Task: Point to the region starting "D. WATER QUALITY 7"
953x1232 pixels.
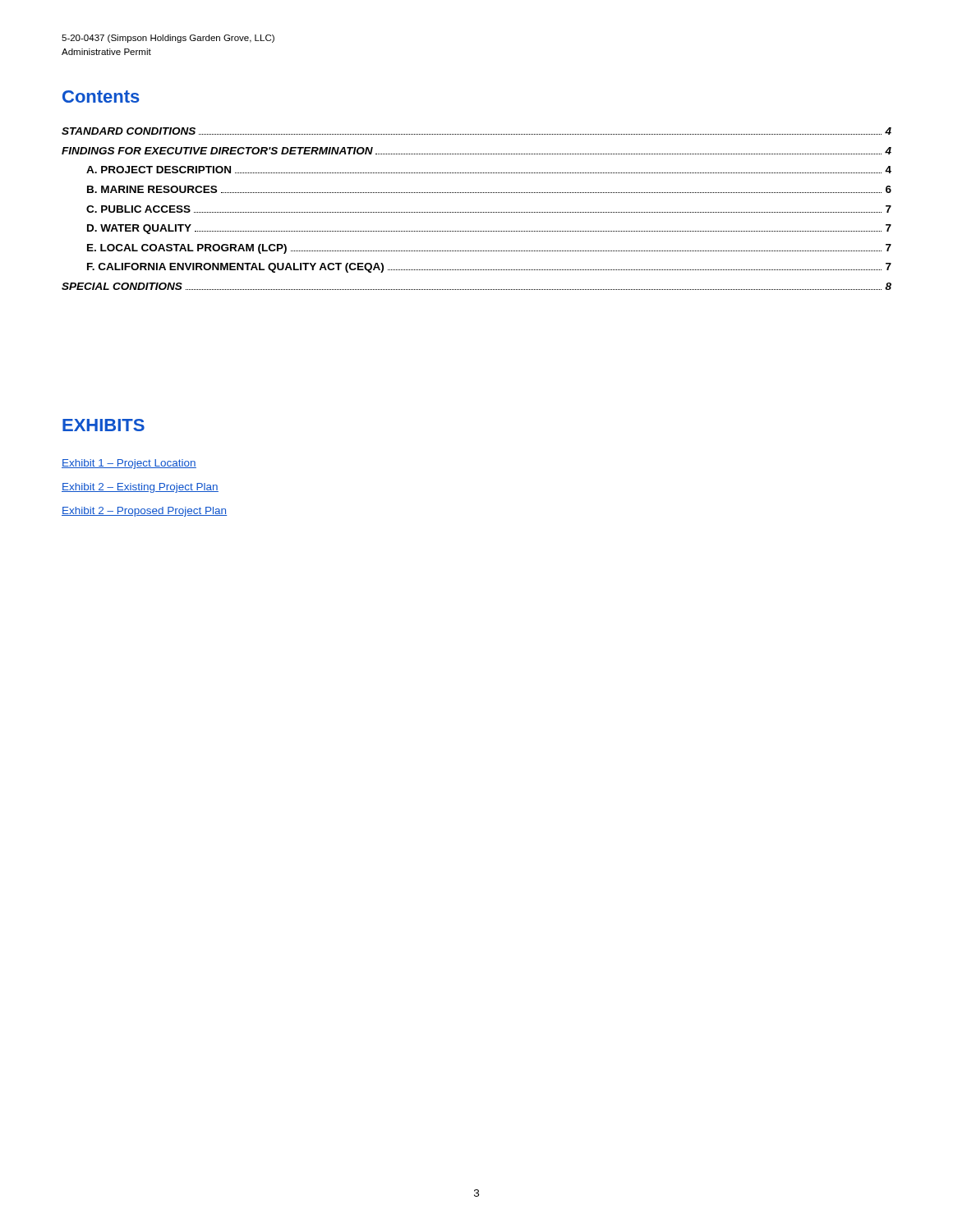Action: click(476, 228)
